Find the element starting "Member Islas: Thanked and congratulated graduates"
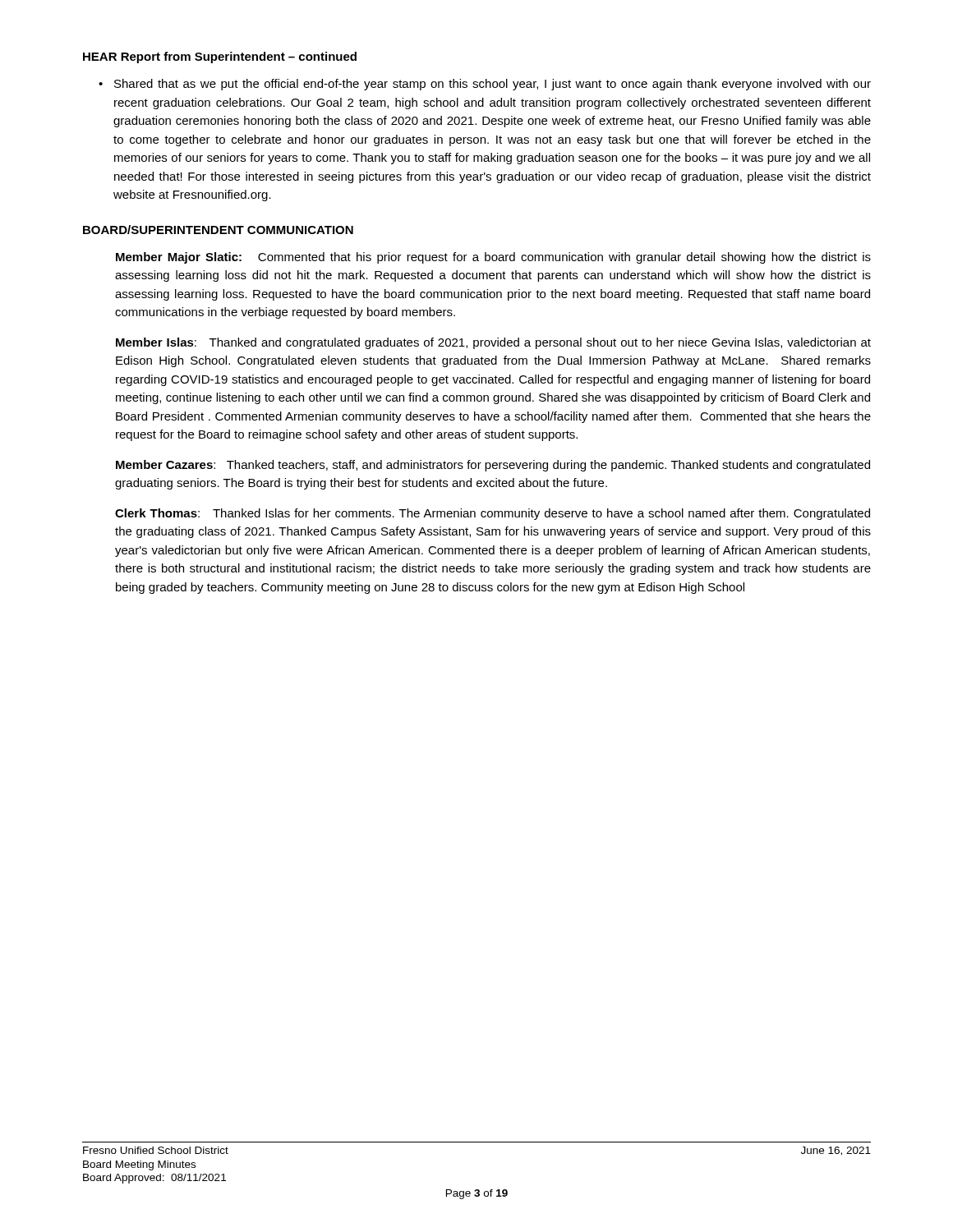Image resolution: width=953 pixels, height=1232 pixels. 493,388
